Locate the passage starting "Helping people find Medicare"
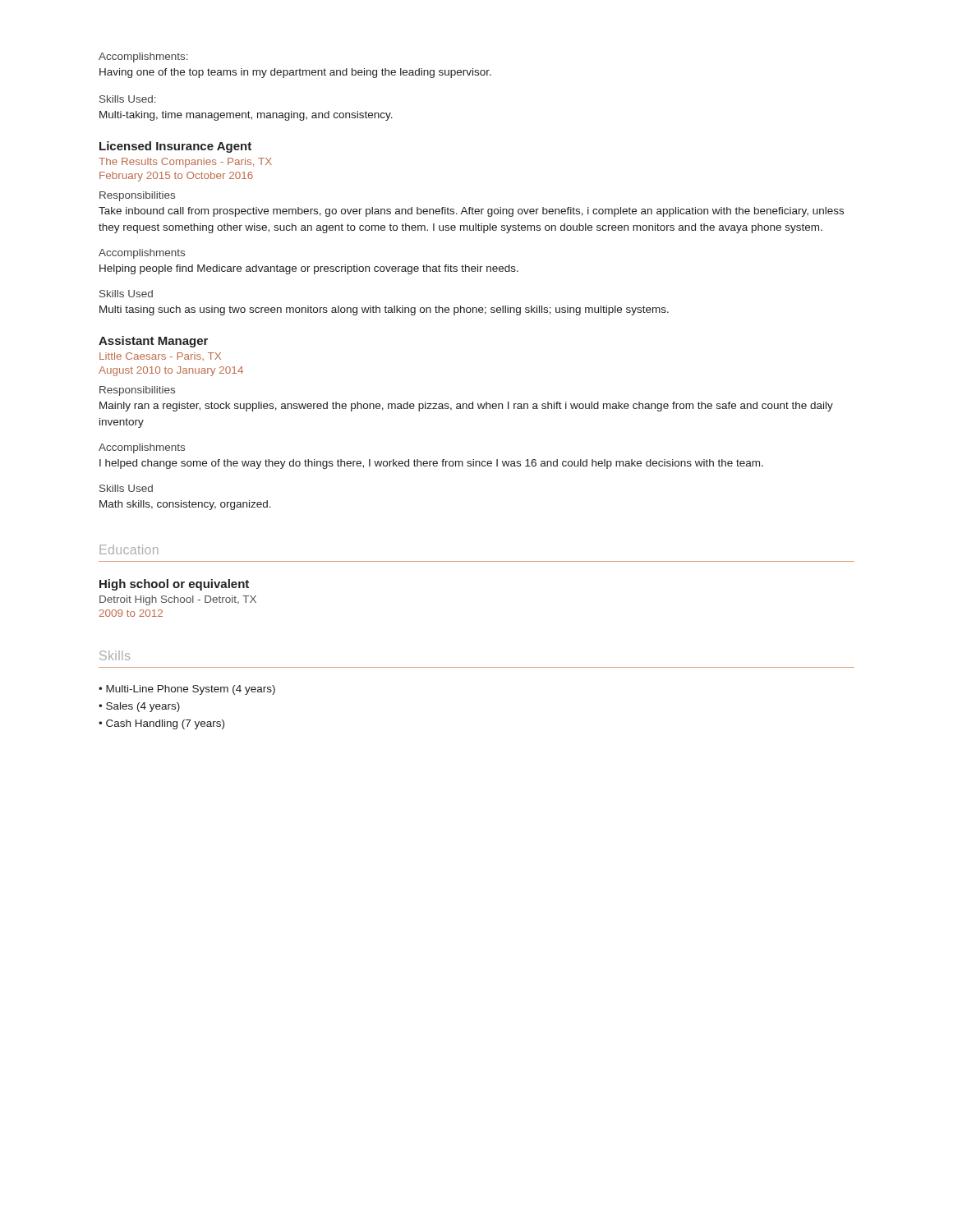The height and width of the screenshot is (1232, 953). pos(309,268)
